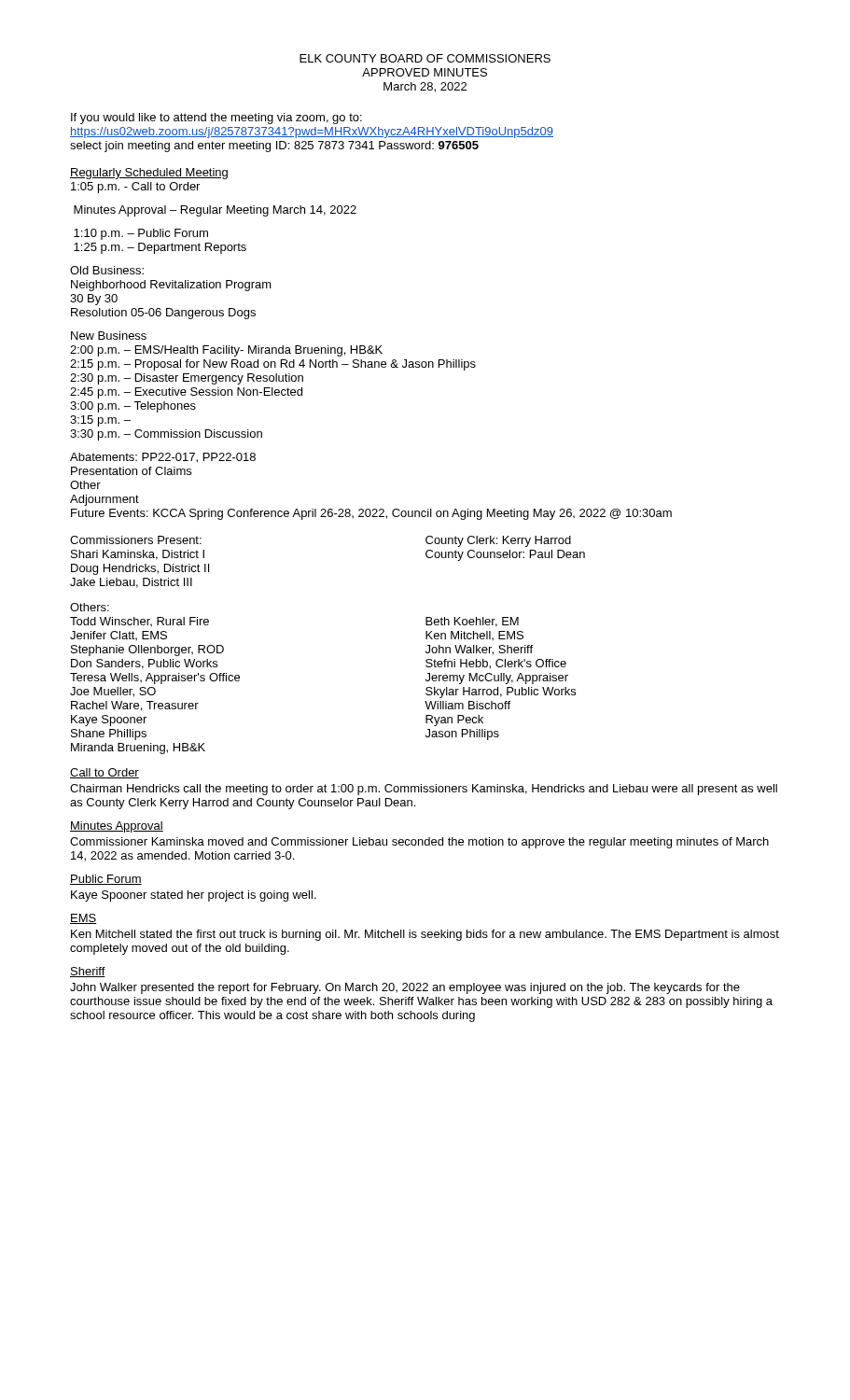Select the text block containing "John Walker presented the"
The height and width of the screenshot is (1400, 850).
[421, 1001]
